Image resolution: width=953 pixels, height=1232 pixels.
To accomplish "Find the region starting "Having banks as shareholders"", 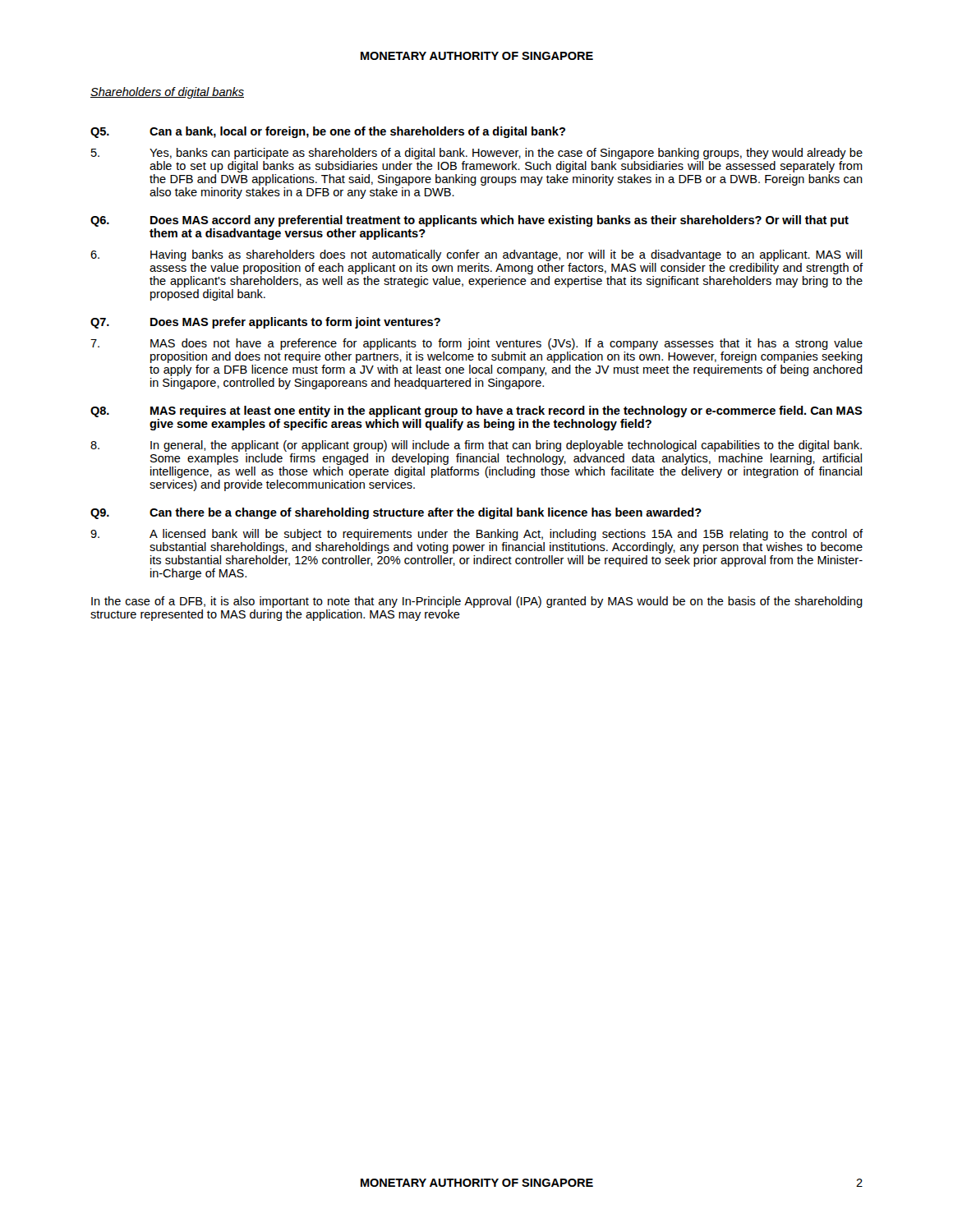I will [476, 274].
